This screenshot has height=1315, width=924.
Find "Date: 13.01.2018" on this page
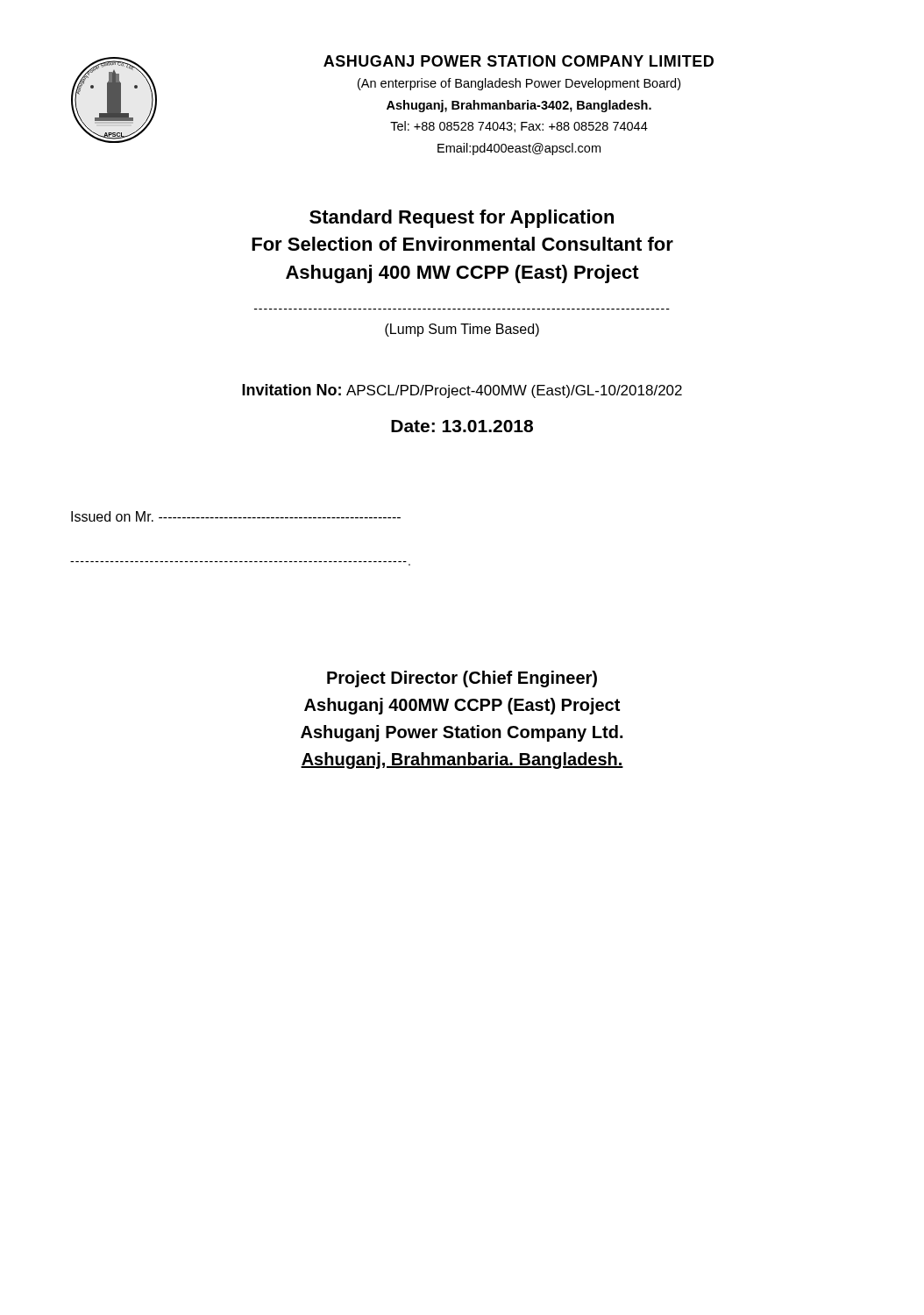(x=462, y=426)
